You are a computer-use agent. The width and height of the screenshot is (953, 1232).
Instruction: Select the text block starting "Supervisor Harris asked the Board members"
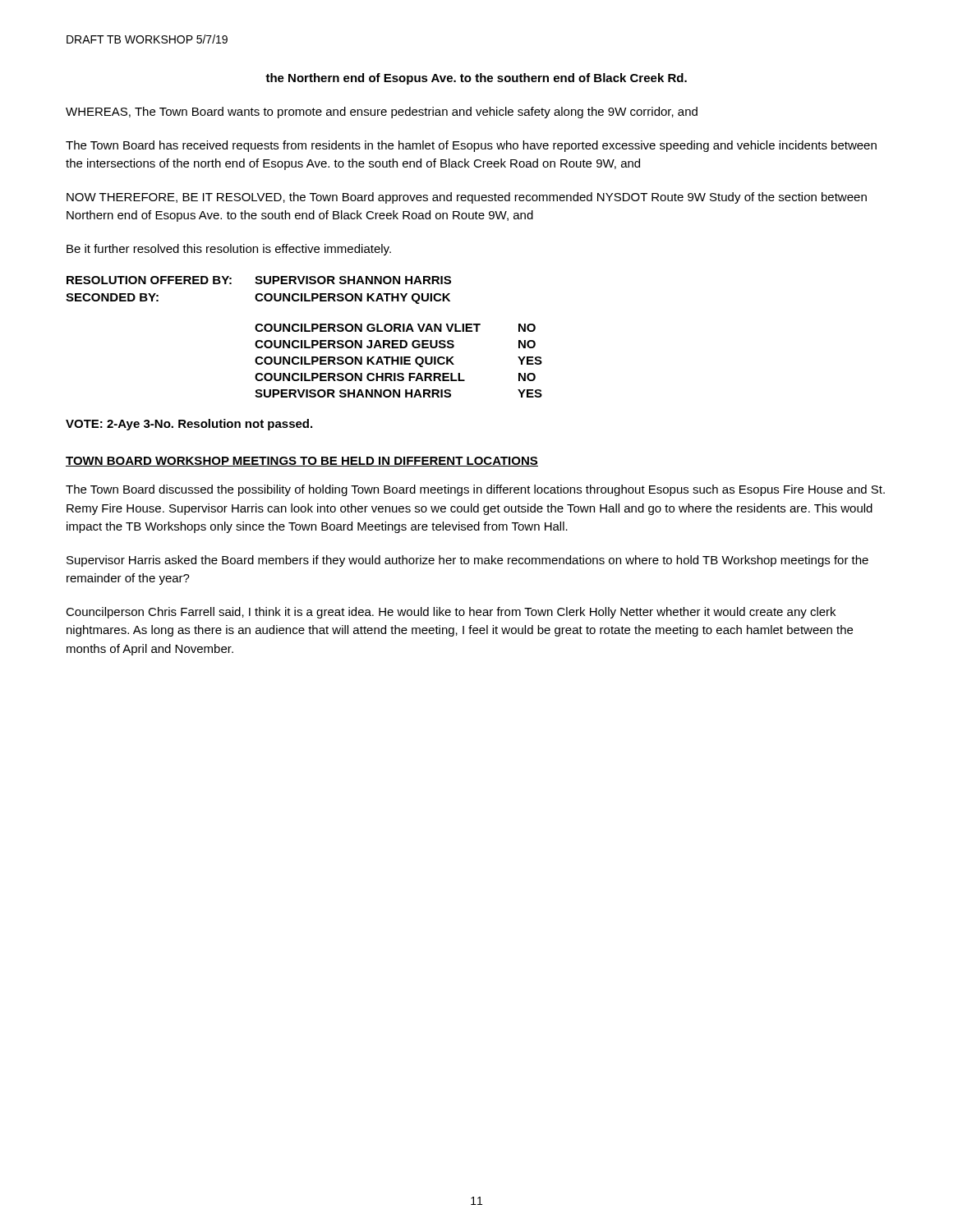[x=467, y=569]
